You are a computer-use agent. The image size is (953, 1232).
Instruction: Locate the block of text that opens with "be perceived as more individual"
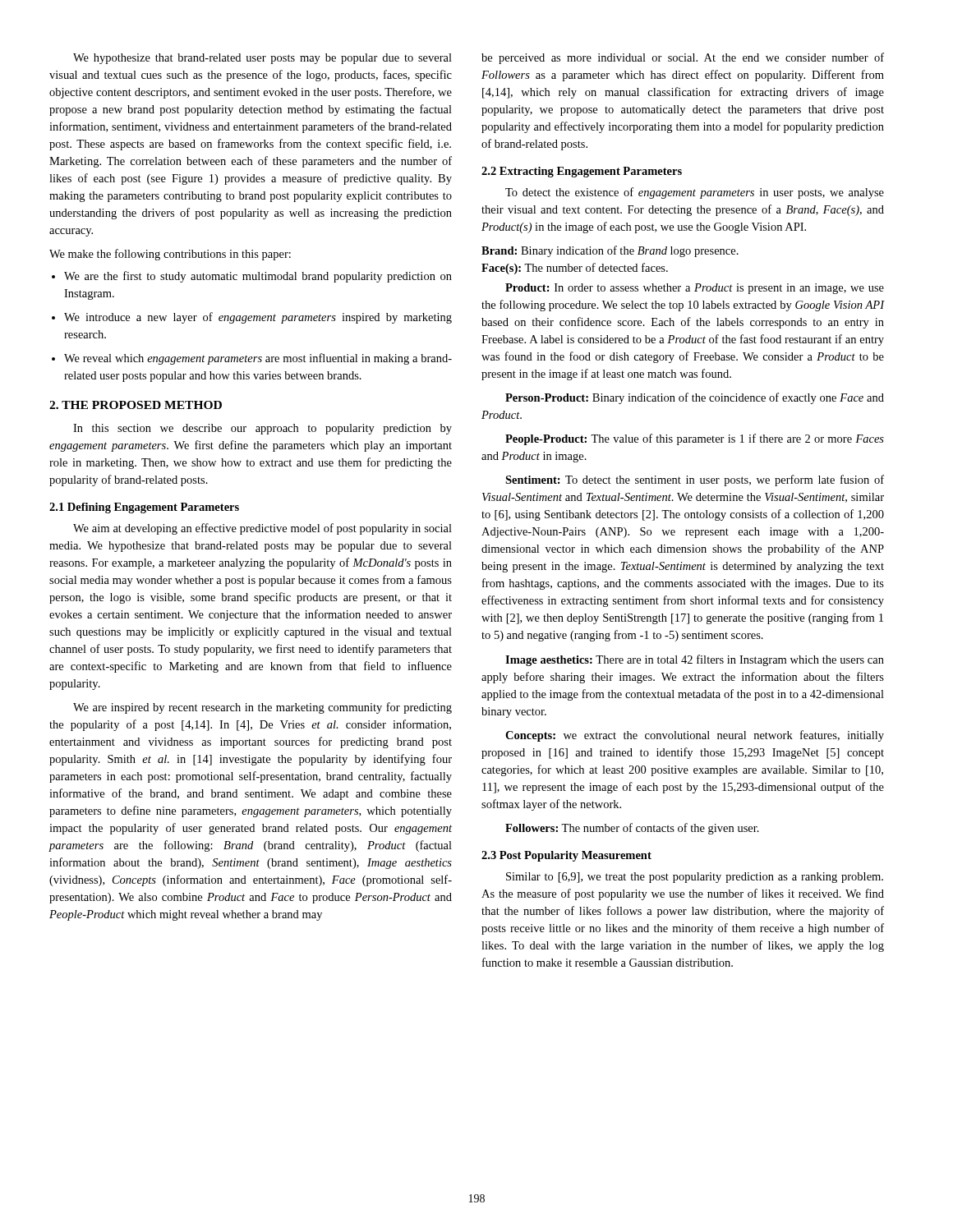coord(683,101)
